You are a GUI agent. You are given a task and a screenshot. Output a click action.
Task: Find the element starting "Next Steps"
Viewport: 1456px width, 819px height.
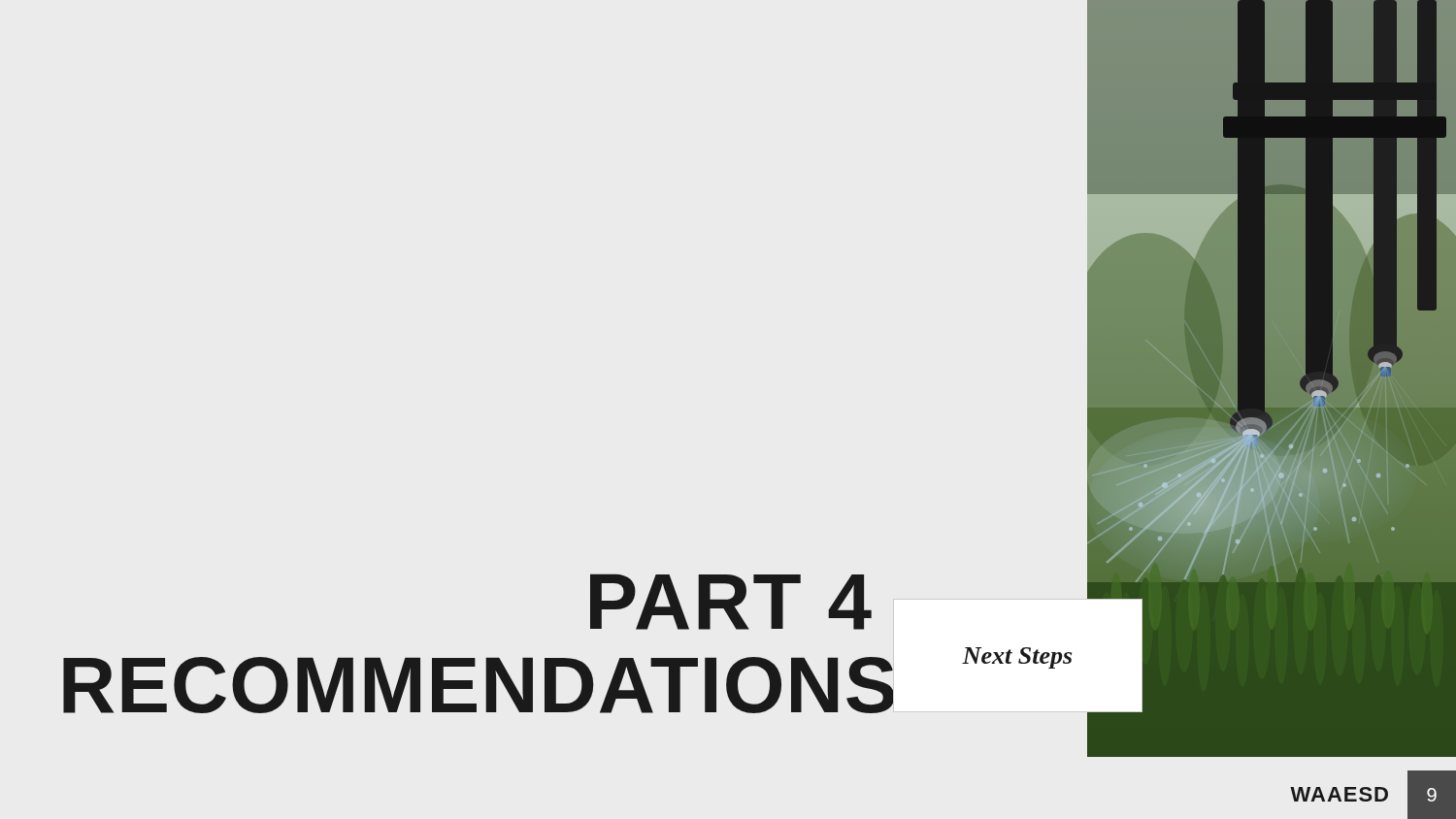[1018, 655]
